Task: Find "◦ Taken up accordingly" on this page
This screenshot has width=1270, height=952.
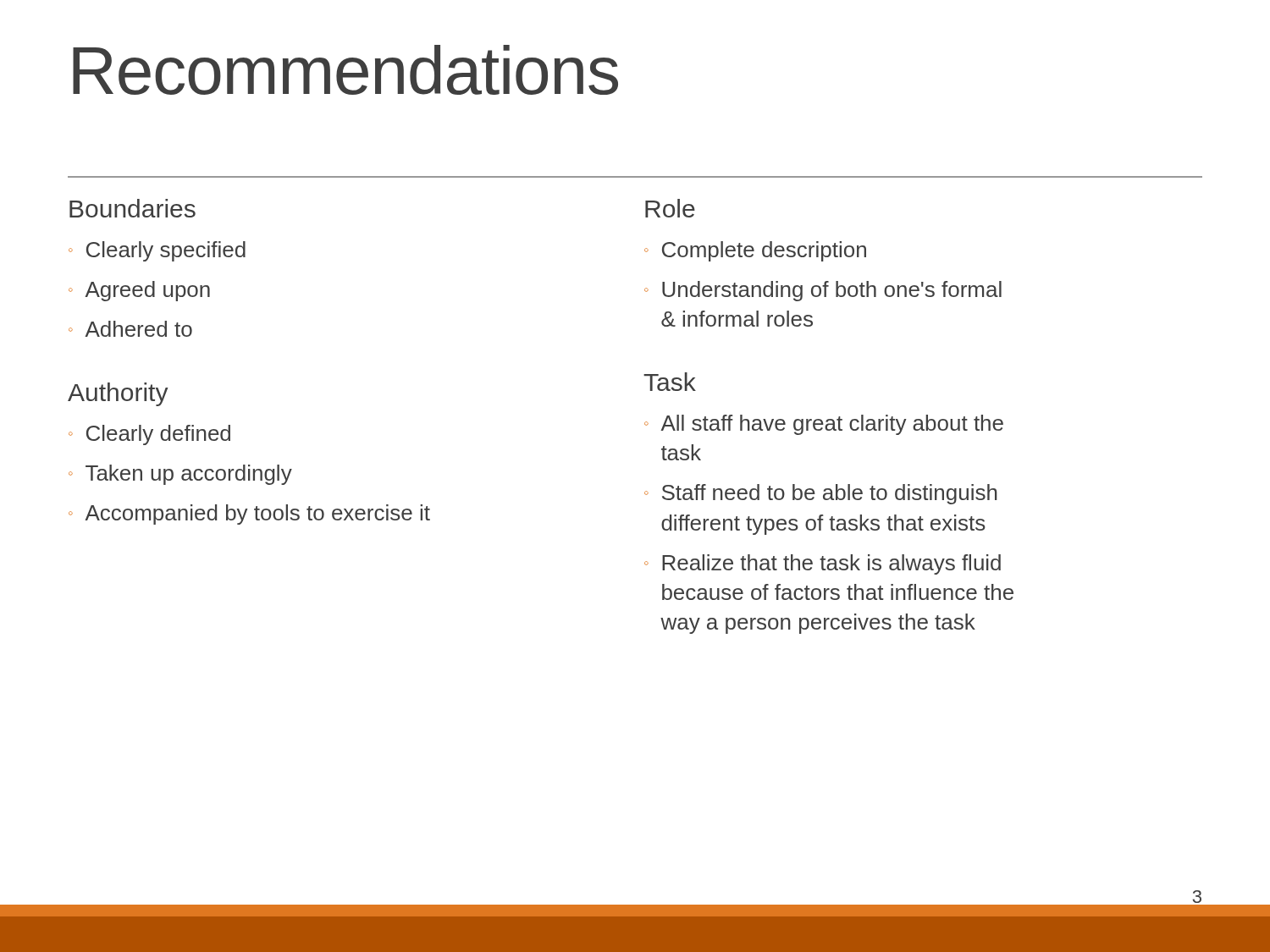Action: coord(180,474)
